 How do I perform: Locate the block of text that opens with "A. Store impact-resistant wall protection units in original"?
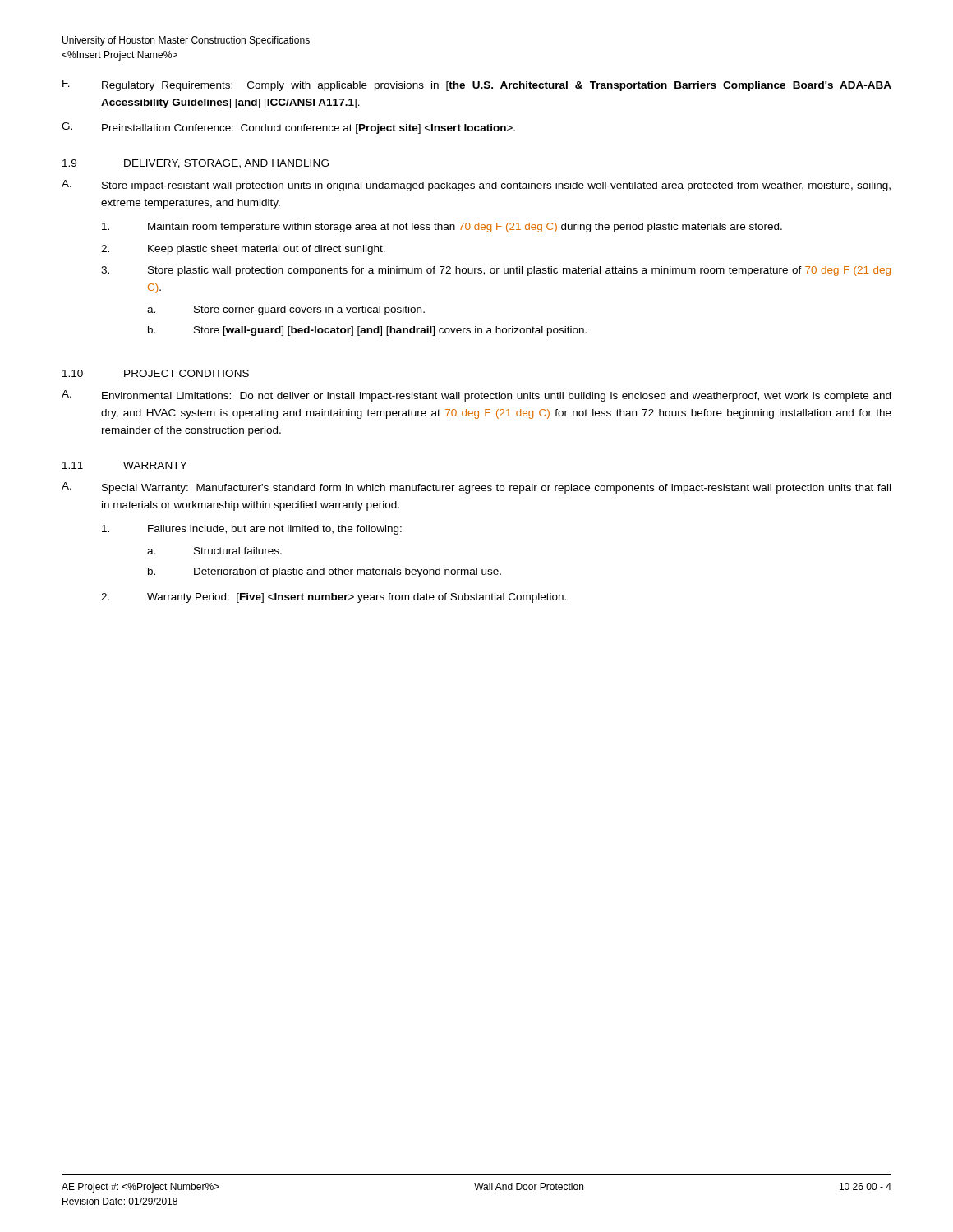(476, 262)
